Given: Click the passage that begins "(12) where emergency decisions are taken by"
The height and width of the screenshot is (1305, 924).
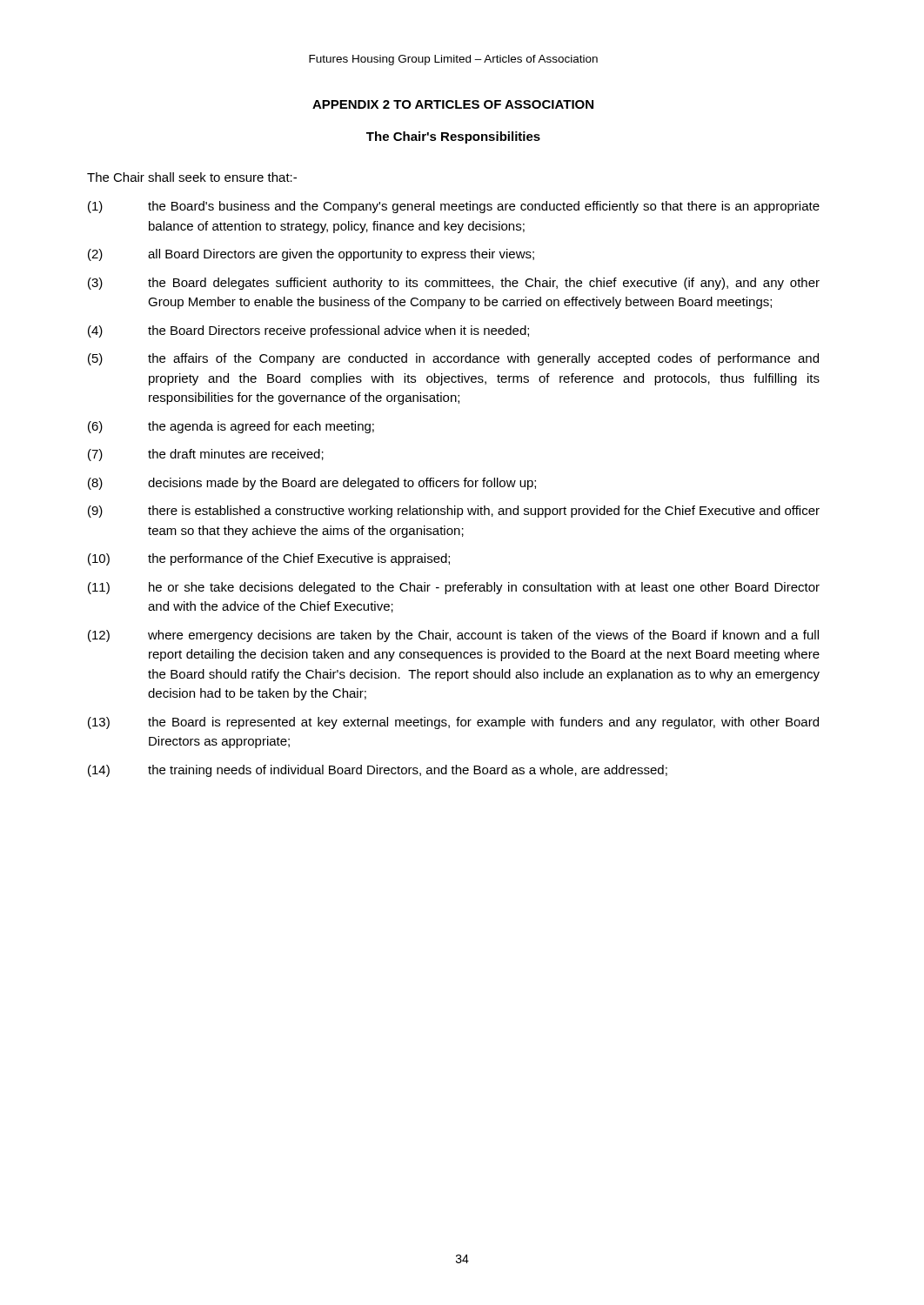Looking at the screenshot, I should pyautogui.click(x=453, y=664).
